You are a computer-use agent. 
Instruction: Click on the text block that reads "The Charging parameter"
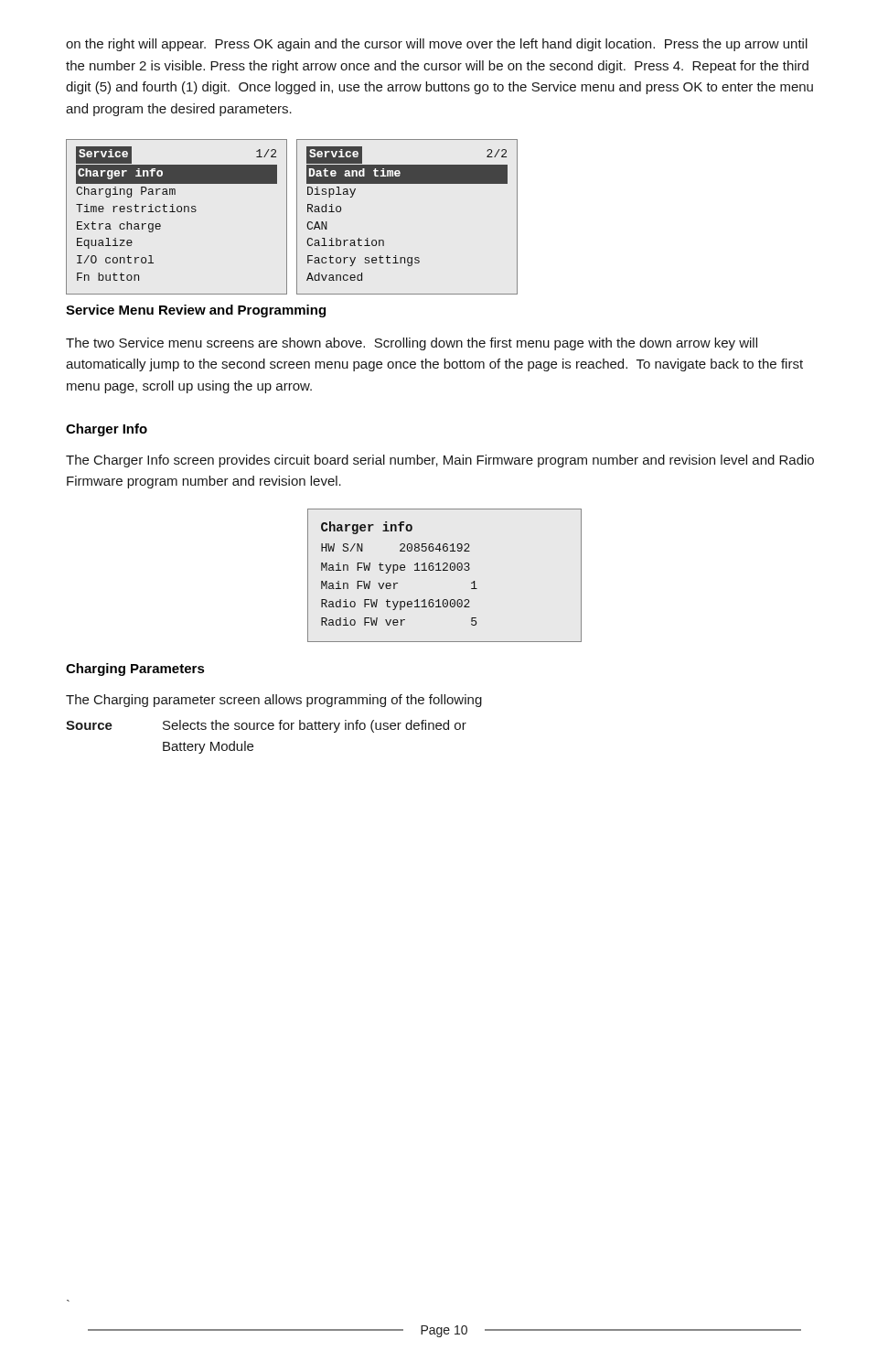(x=274, y=699)
